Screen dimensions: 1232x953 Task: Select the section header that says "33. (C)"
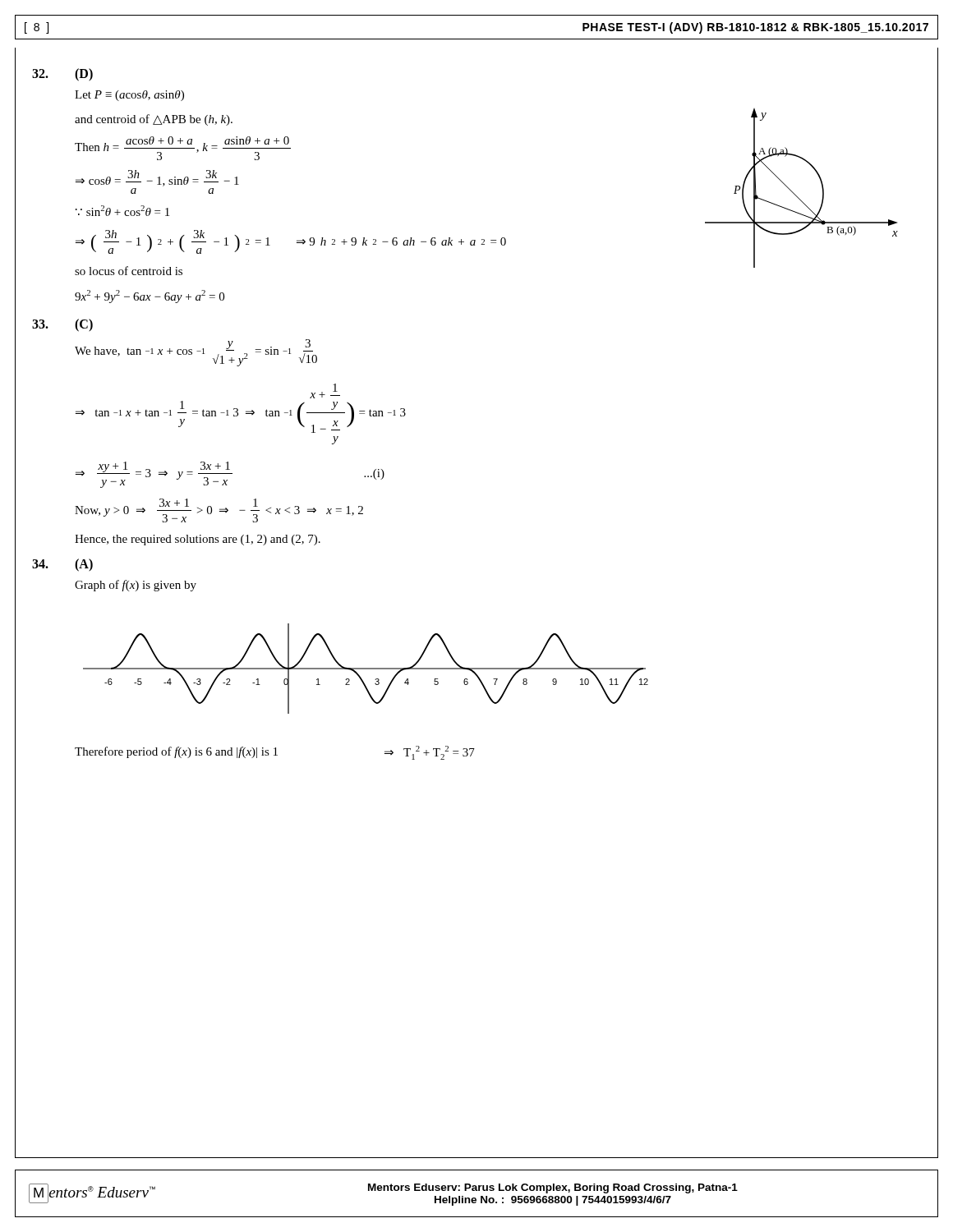pos(63,324)
